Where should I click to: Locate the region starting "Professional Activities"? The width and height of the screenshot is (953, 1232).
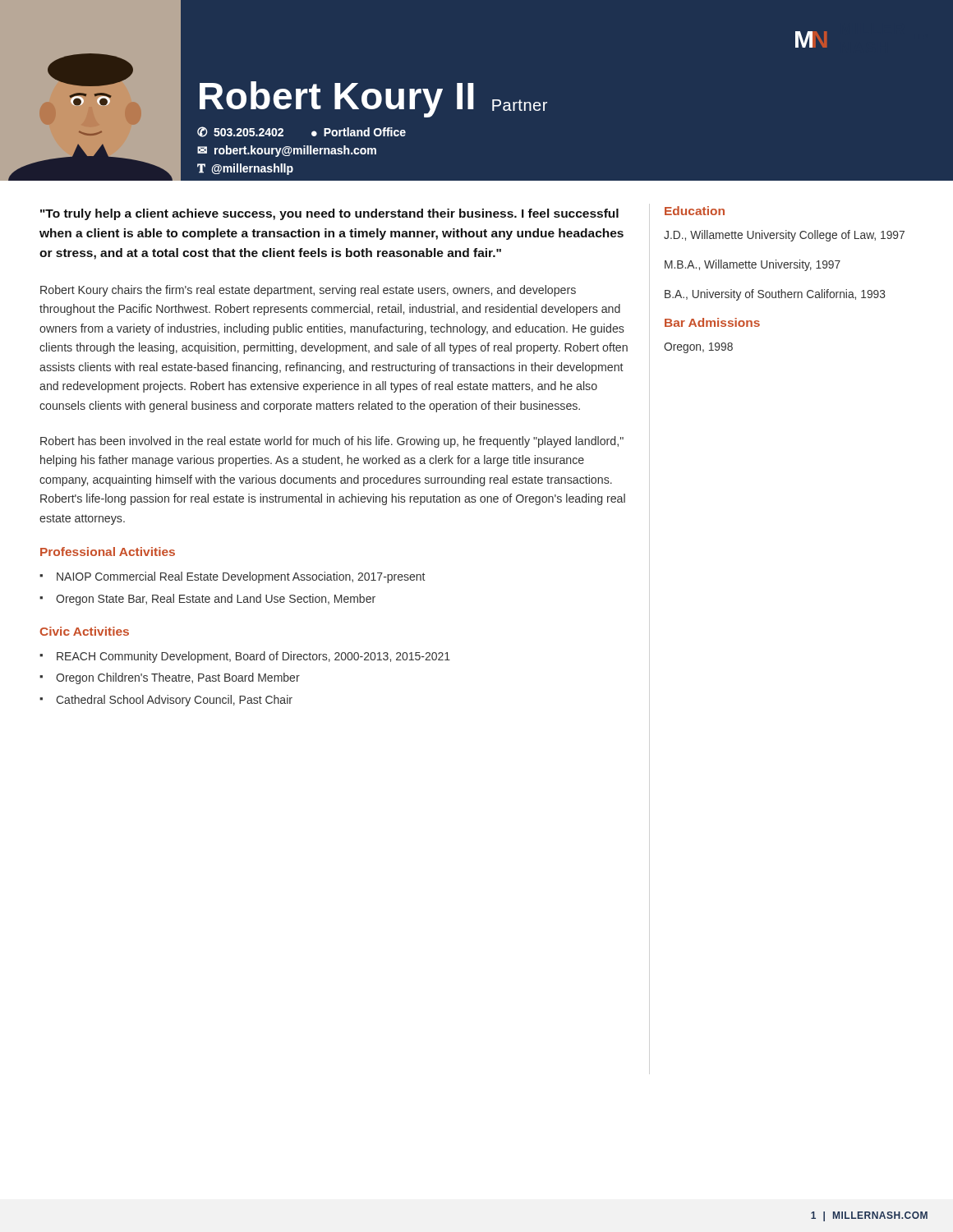coord(107,552)
